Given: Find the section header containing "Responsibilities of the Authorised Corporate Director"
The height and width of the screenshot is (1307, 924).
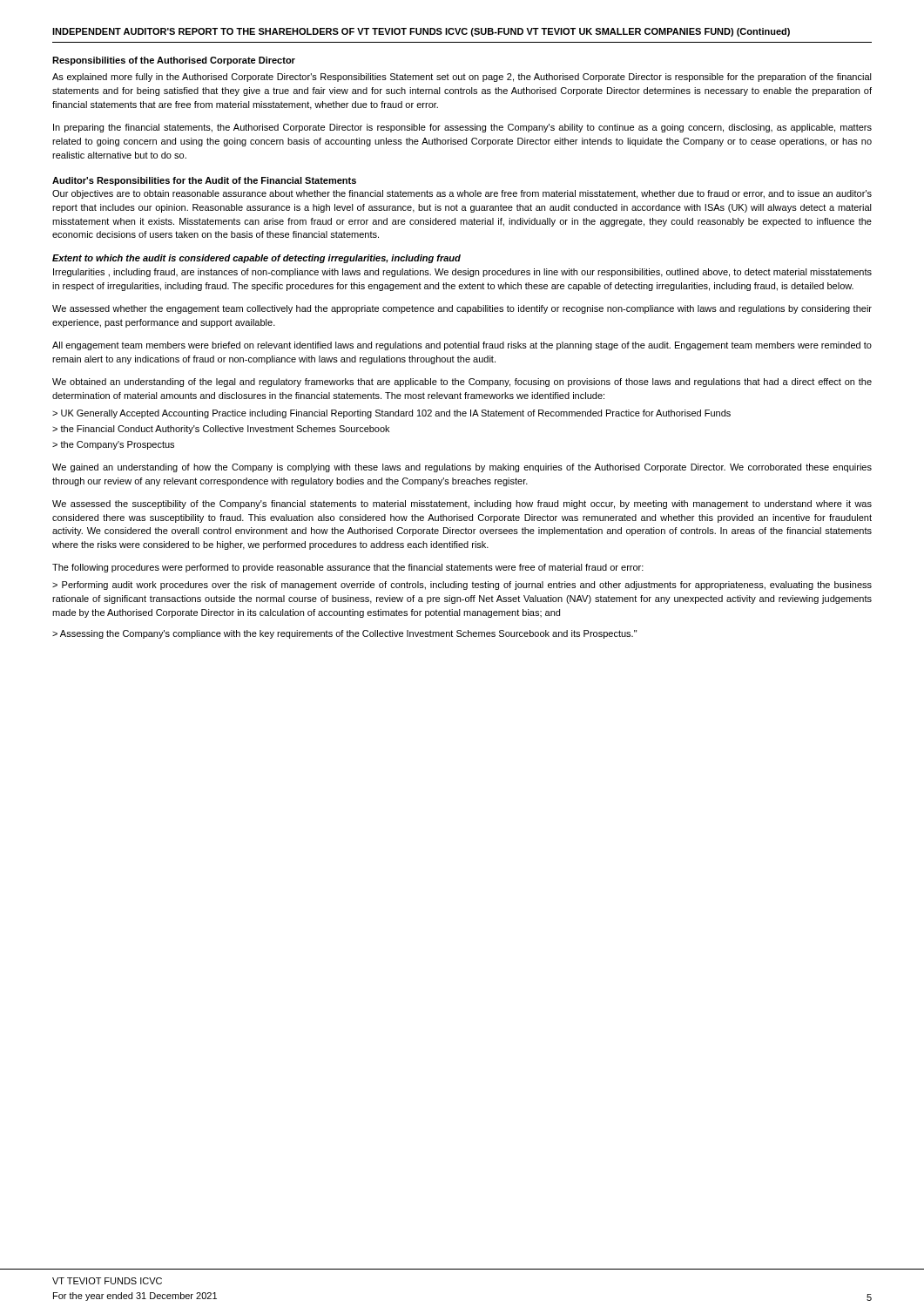Looking at the screenshot, I should pos(174,60).
